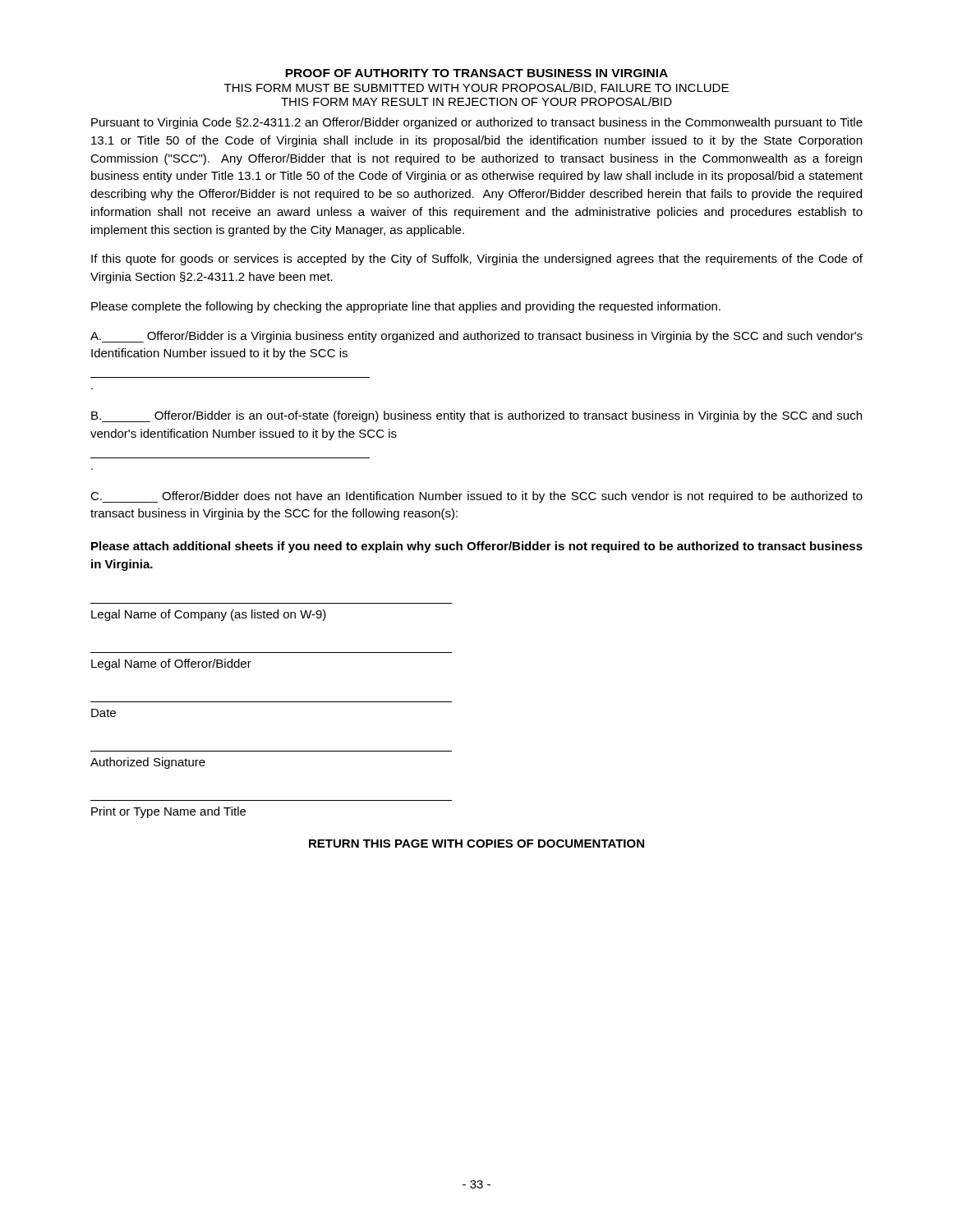Click the passage that begins "C.________ Offeror/Bidder does not have"
This screenshot has height=1232, width=953.
click(476, 505)
